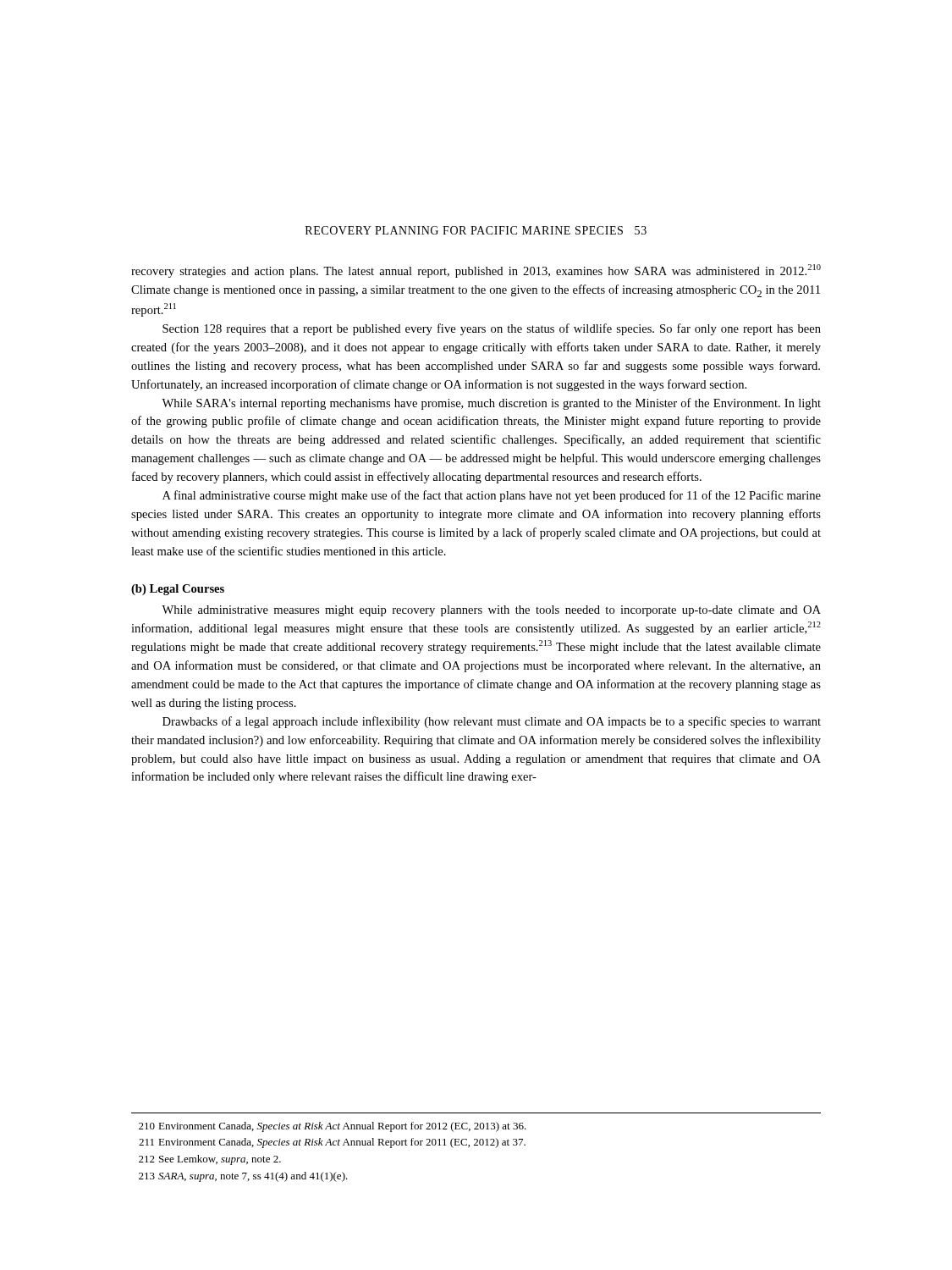This screenshot has width=952, height=1270.
Task: Select the passage starting "212 See Lemkow, supra,"
Action: point(210,1160)
